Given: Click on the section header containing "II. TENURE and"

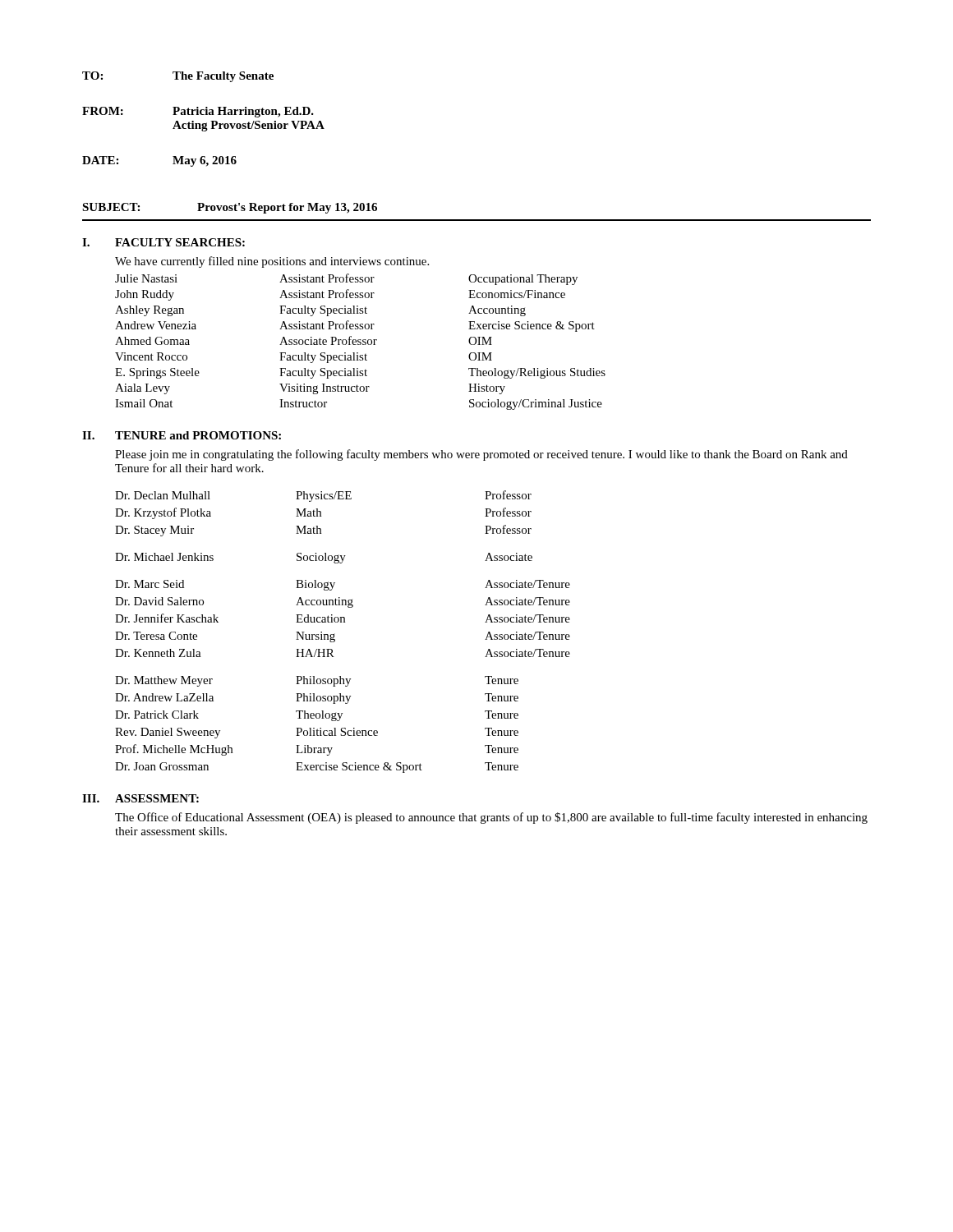Looking at the screenshot, I should click(182, 436).
